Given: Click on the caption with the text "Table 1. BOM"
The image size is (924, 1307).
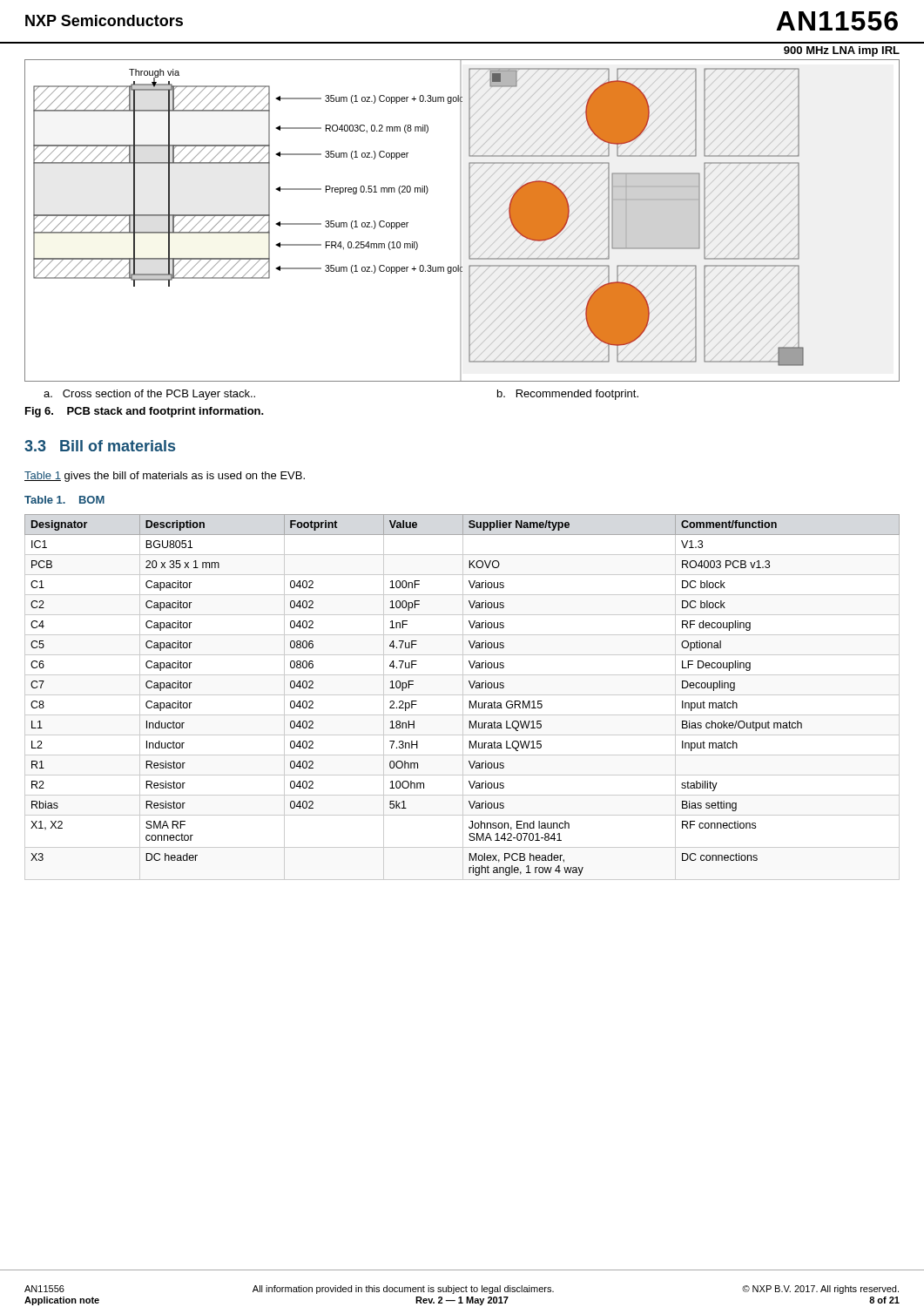Looking at the screenshot, I should (x=65, y=500).
